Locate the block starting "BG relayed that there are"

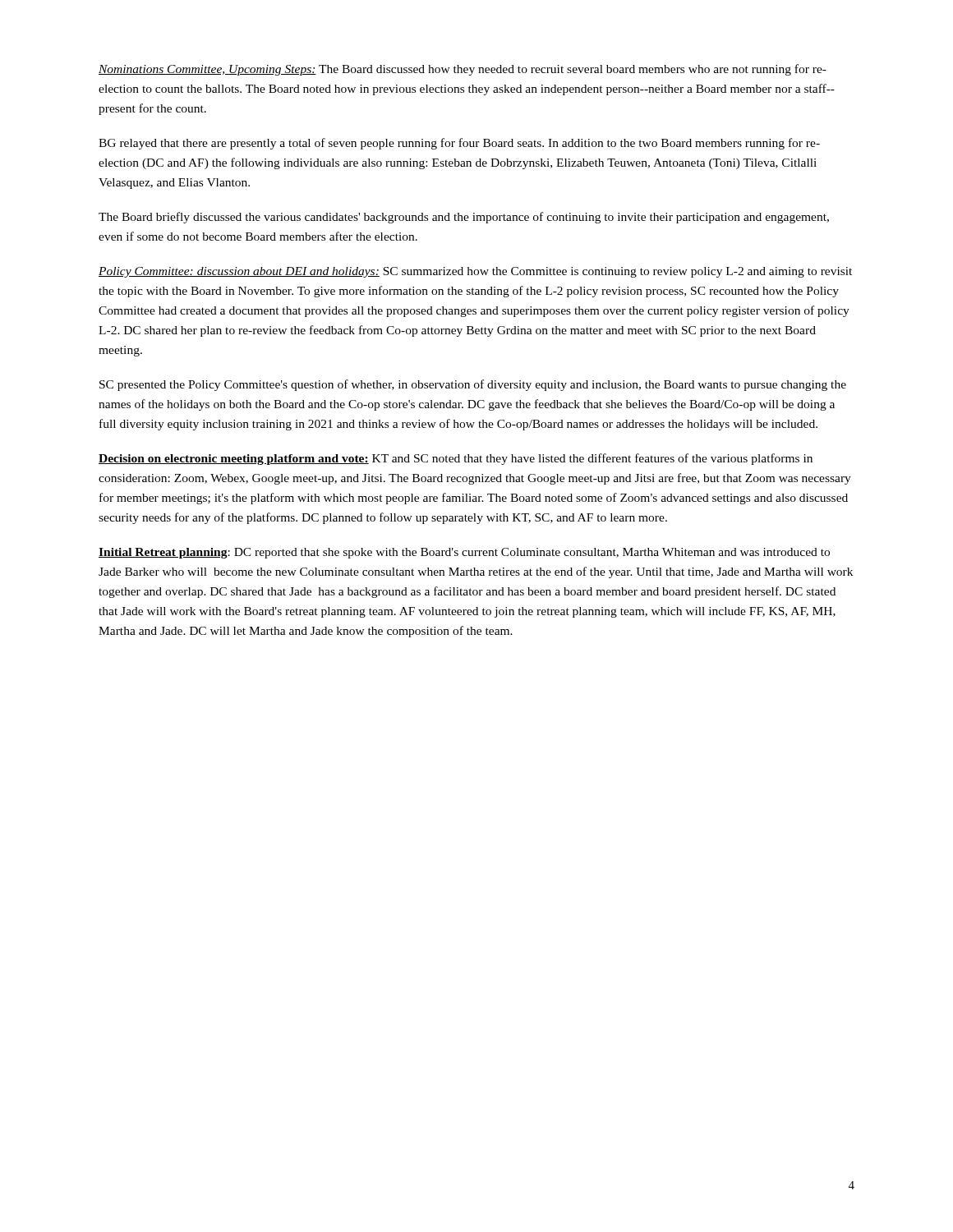(x=476, y=163)
